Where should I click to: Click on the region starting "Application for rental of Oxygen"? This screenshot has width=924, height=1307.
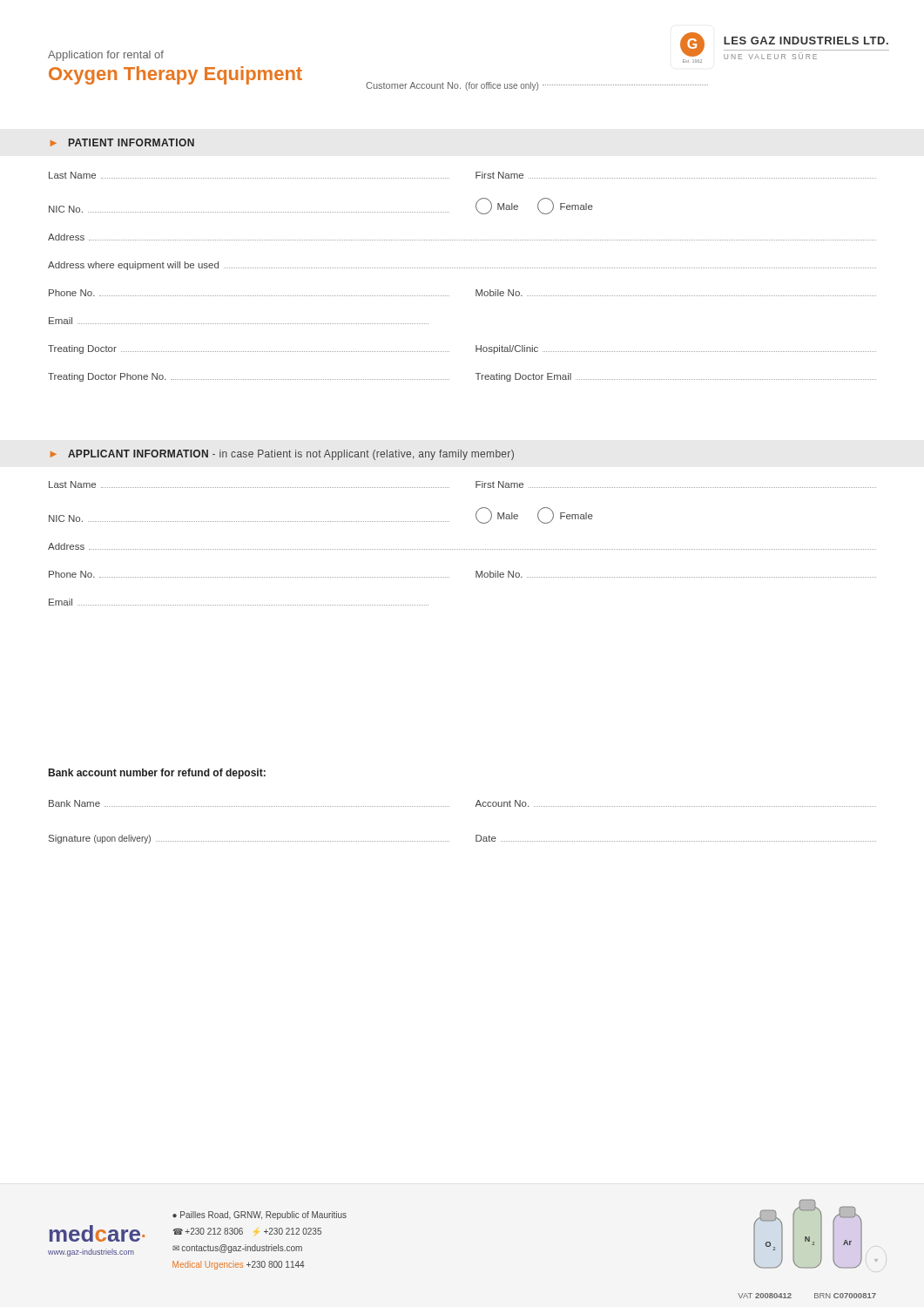(175, 67)
